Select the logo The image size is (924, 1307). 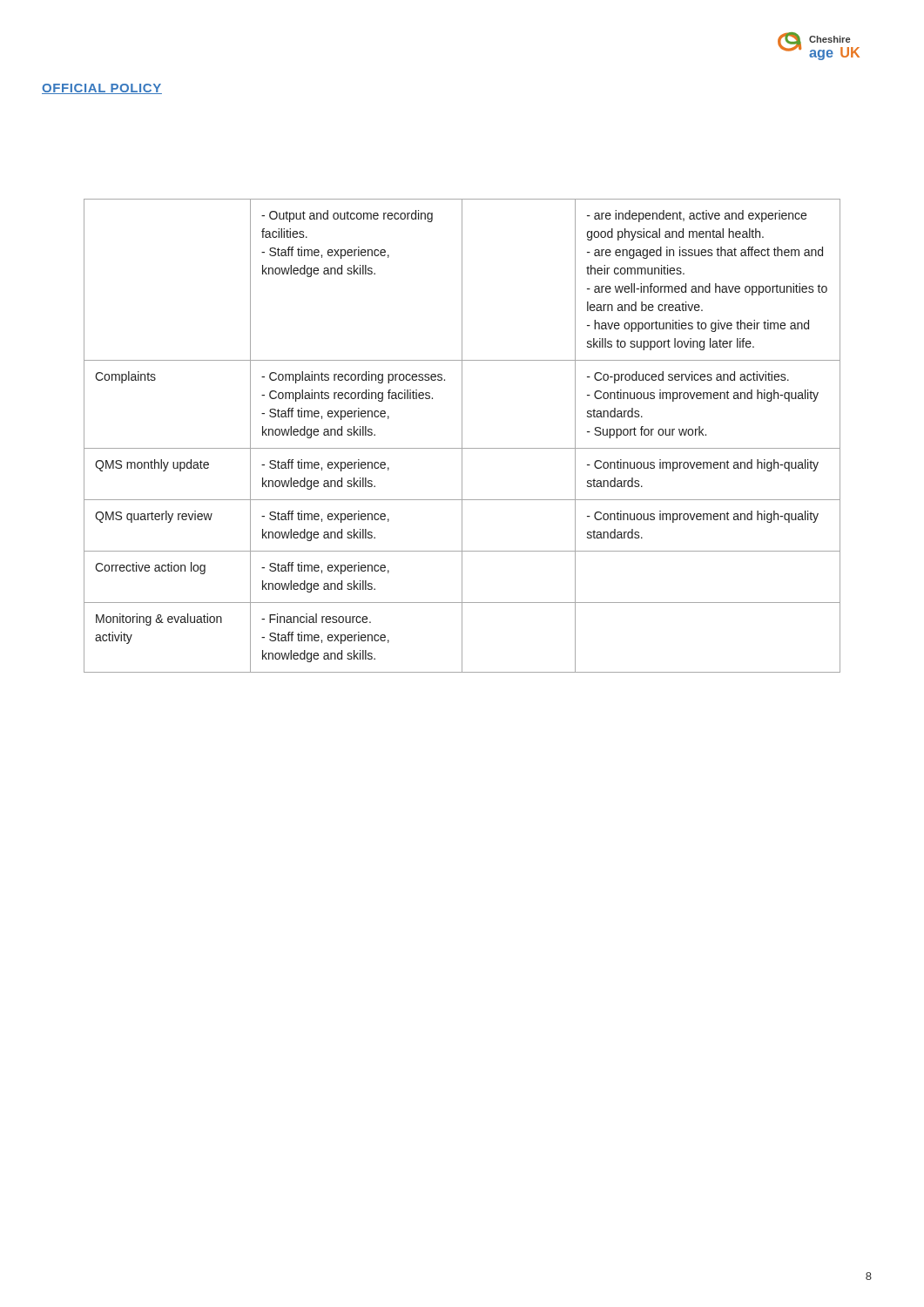click(830, 47)
